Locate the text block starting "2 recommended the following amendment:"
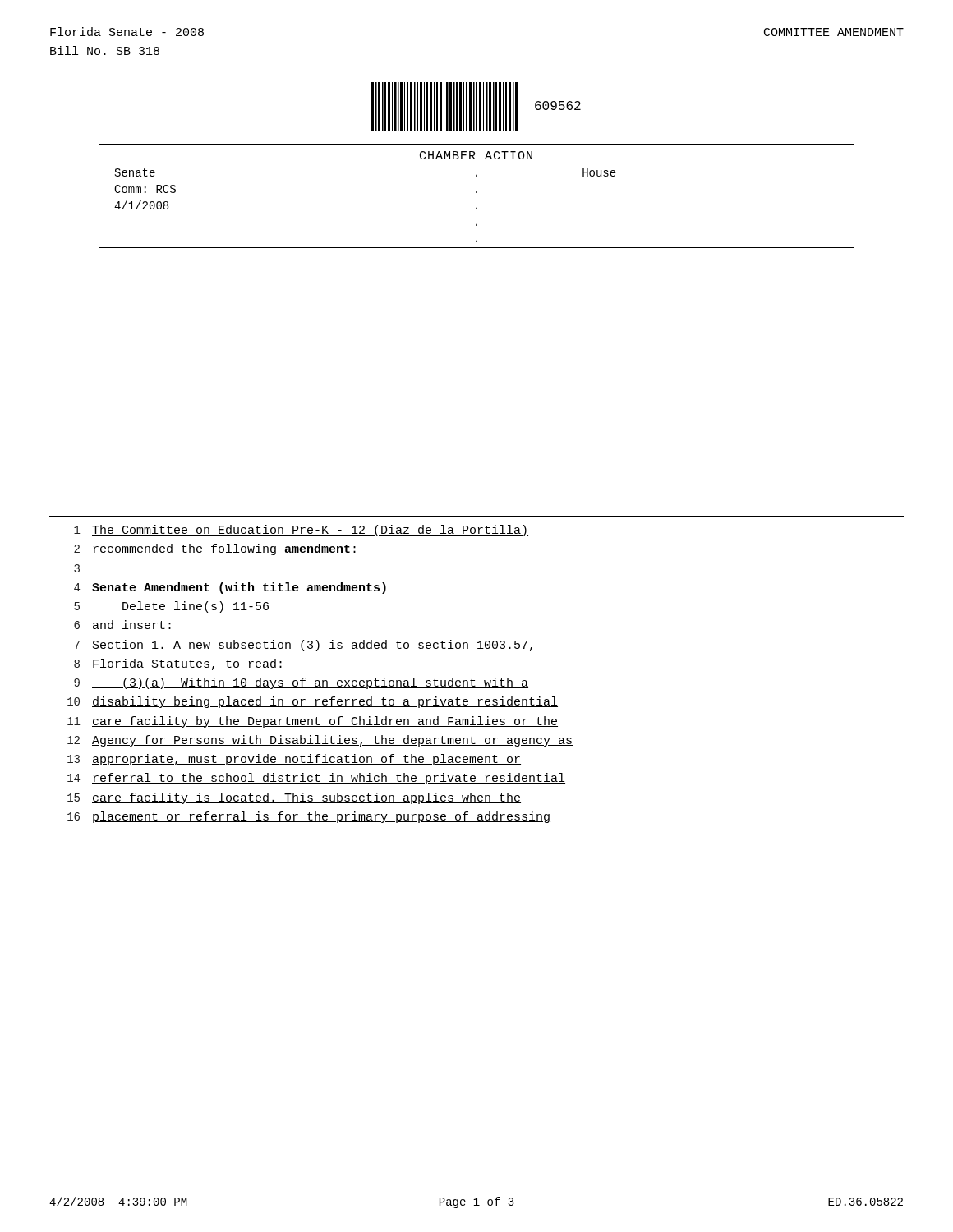 coord(216,549)
